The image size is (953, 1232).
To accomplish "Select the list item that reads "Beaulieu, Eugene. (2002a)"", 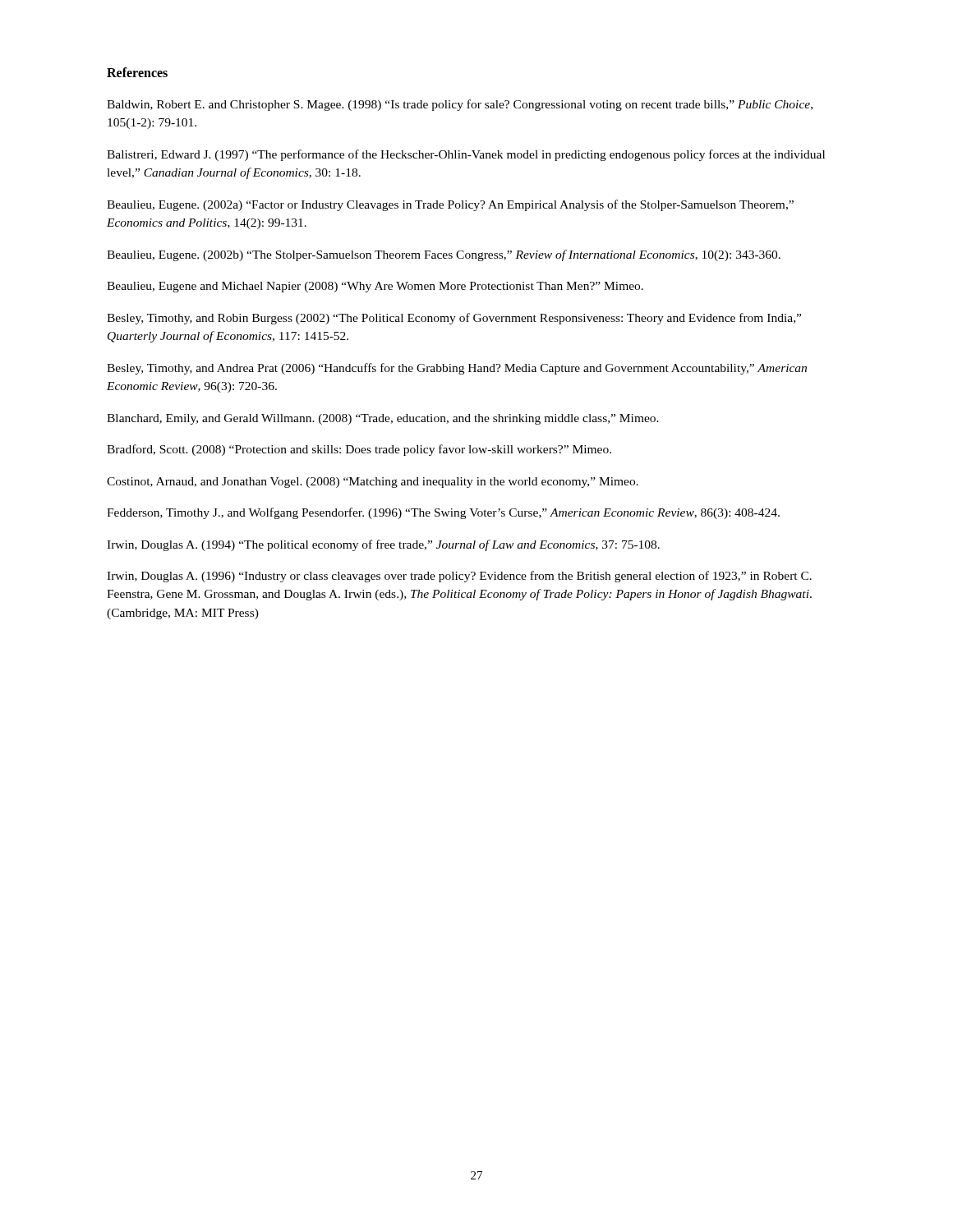I will [450, 213].
